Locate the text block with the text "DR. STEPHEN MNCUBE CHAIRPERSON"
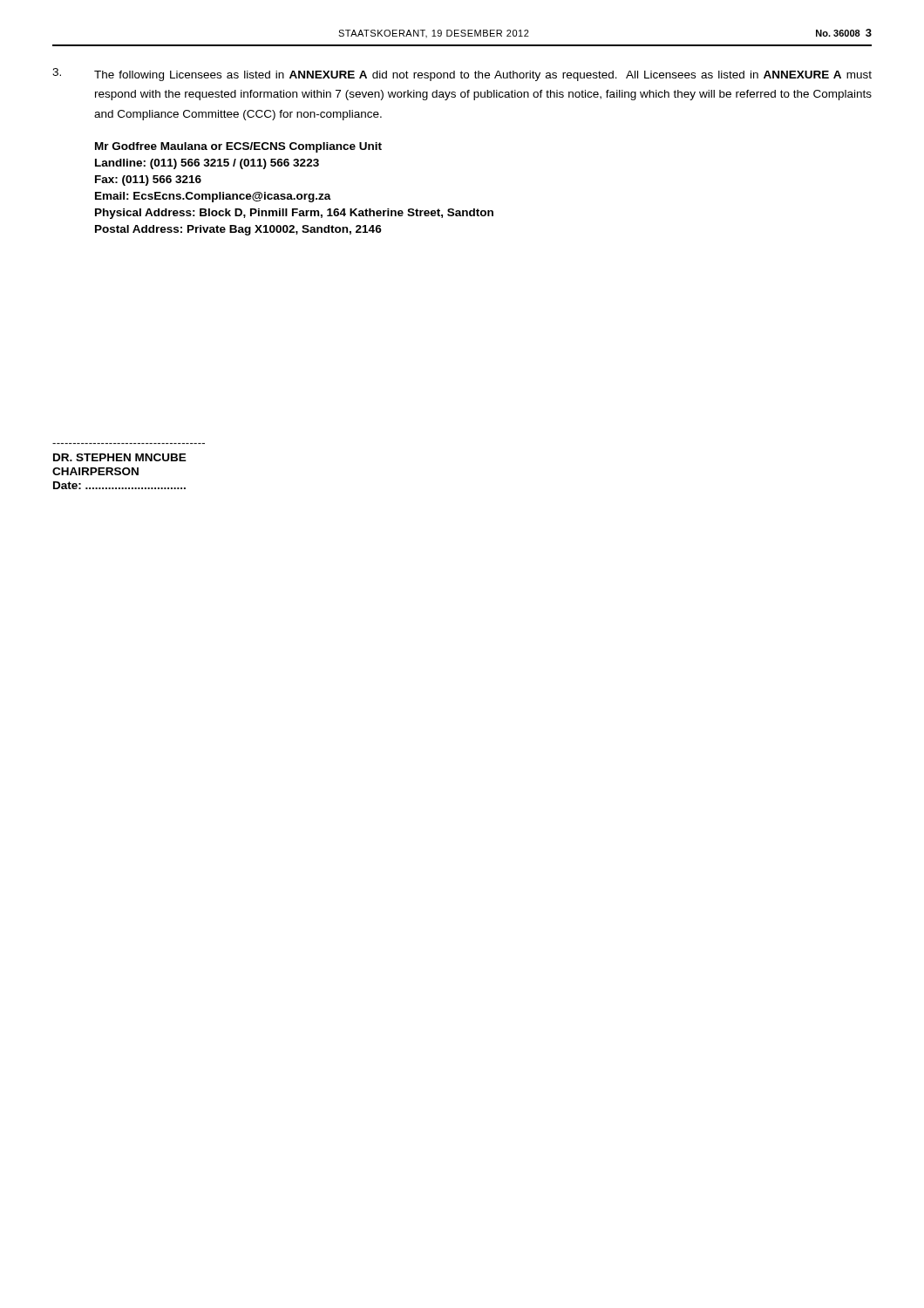The height and width of the screenshot is (1308, 924). coord(129,464)
